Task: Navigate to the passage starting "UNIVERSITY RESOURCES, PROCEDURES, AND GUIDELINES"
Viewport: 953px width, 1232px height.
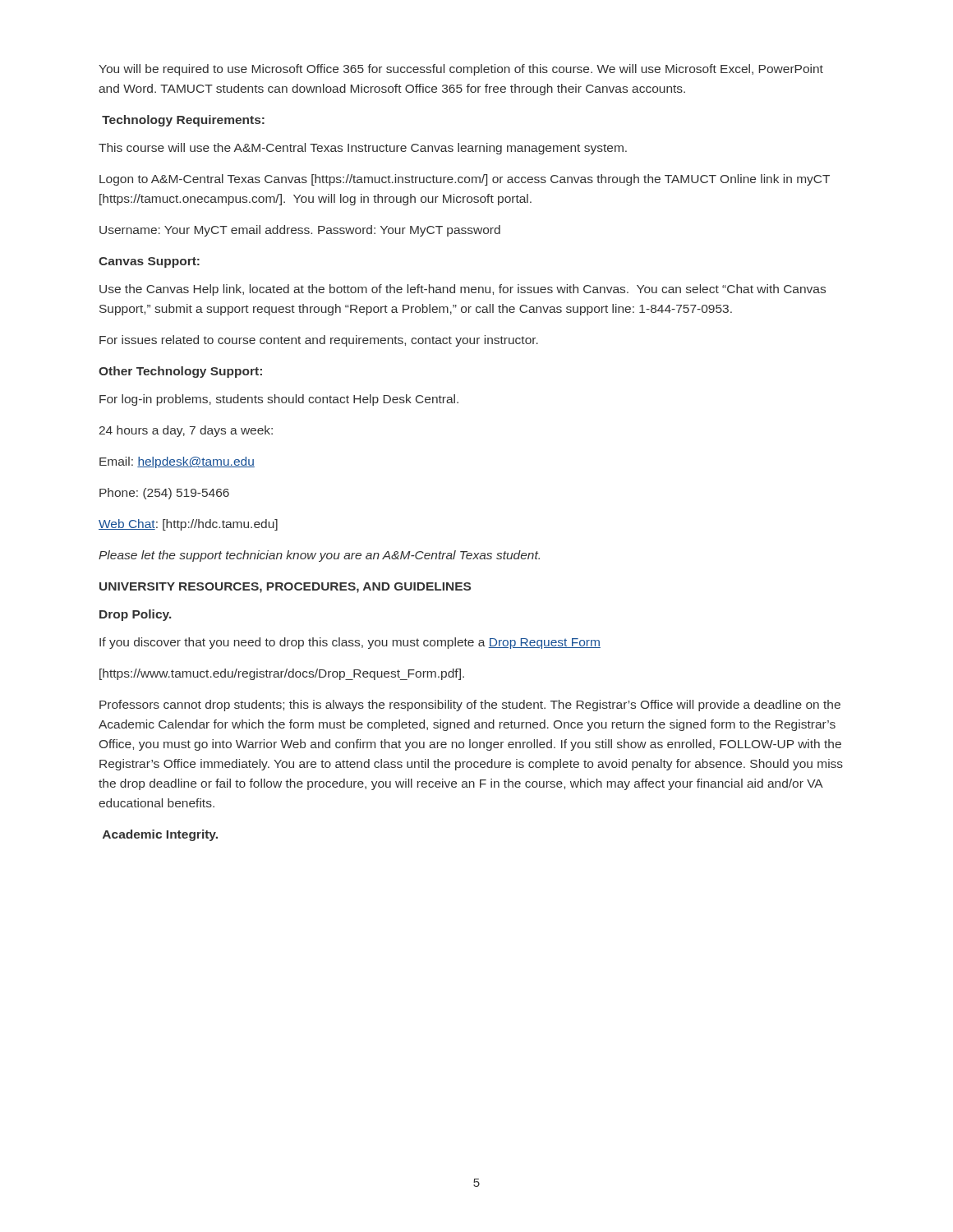Action: [x=285, y=586]
